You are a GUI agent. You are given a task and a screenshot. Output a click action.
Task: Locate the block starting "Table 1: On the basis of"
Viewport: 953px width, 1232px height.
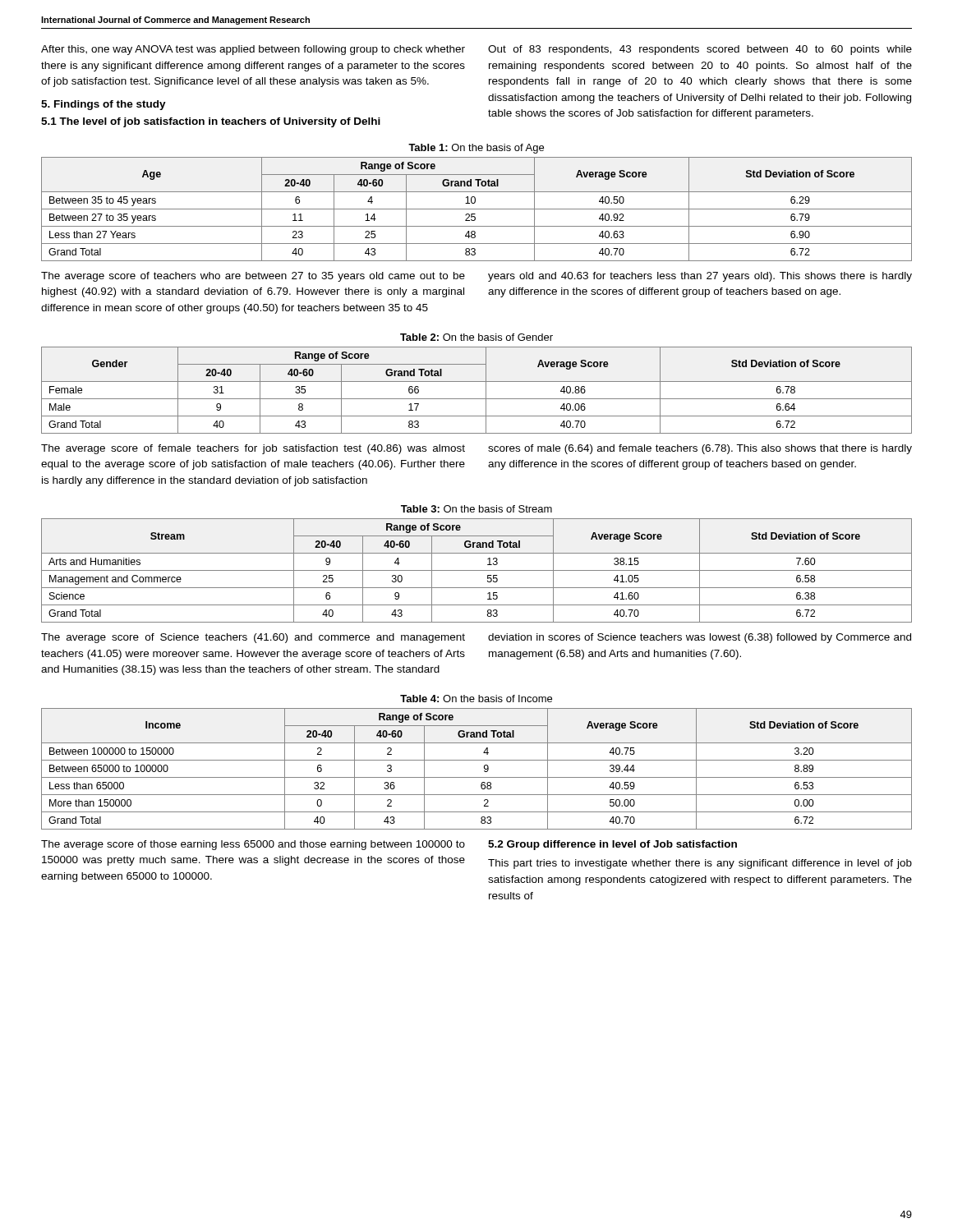point(476,147)
